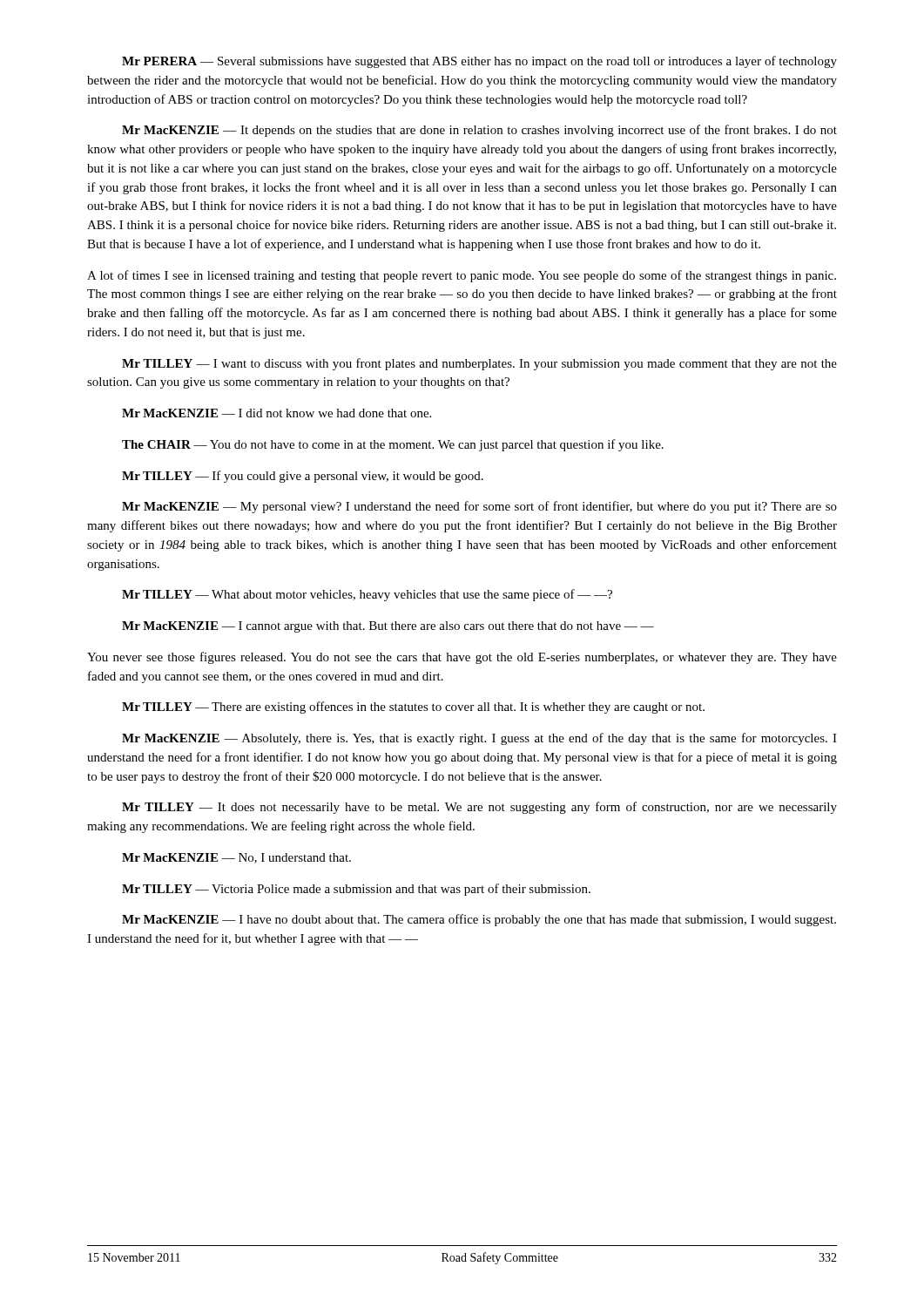Locate the text starting "Mr MacKENZIE — I did not know we"

pos(277,413)
